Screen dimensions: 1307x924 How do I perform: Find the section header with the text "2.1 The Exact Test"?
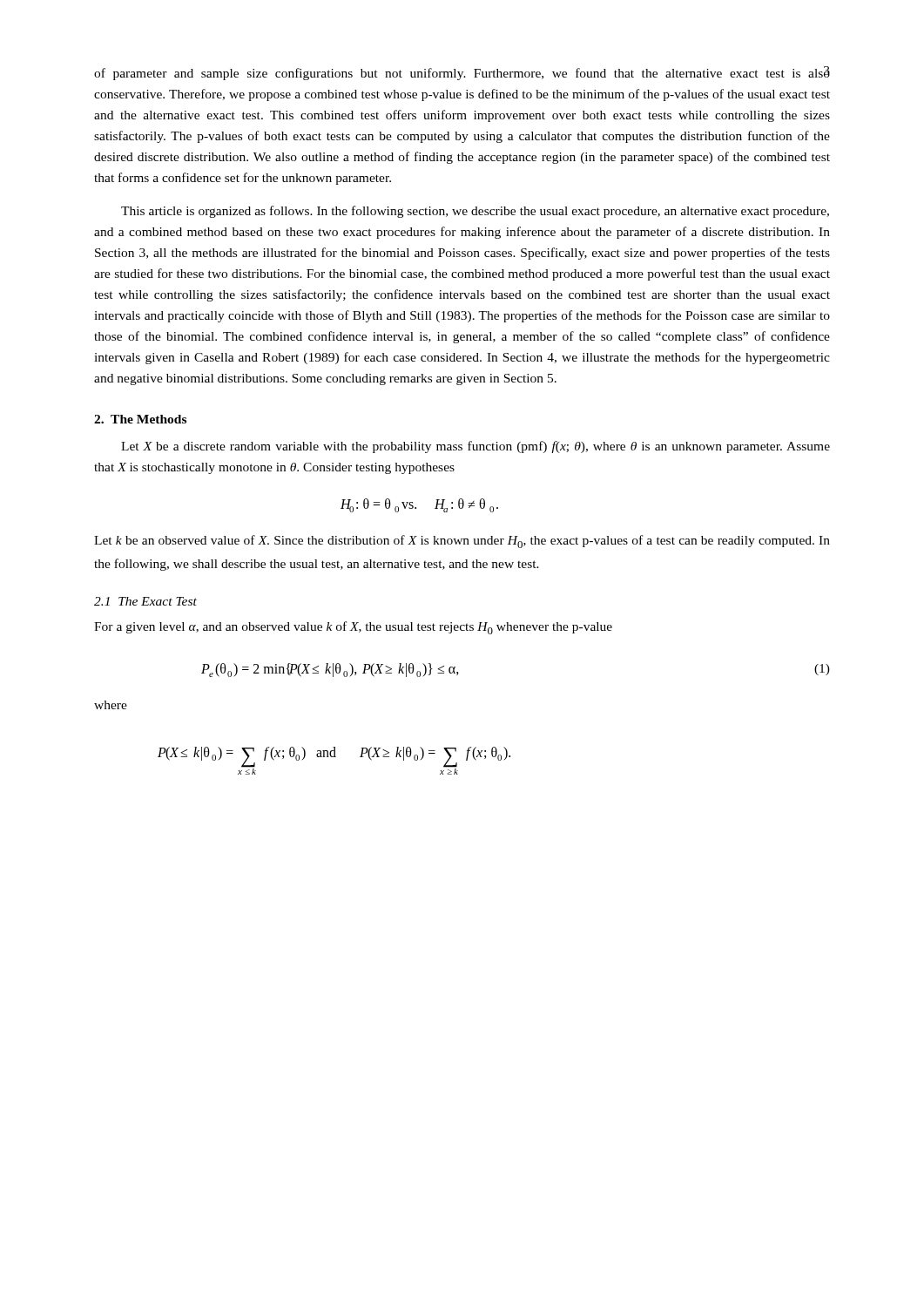click(x=145, y=601)
